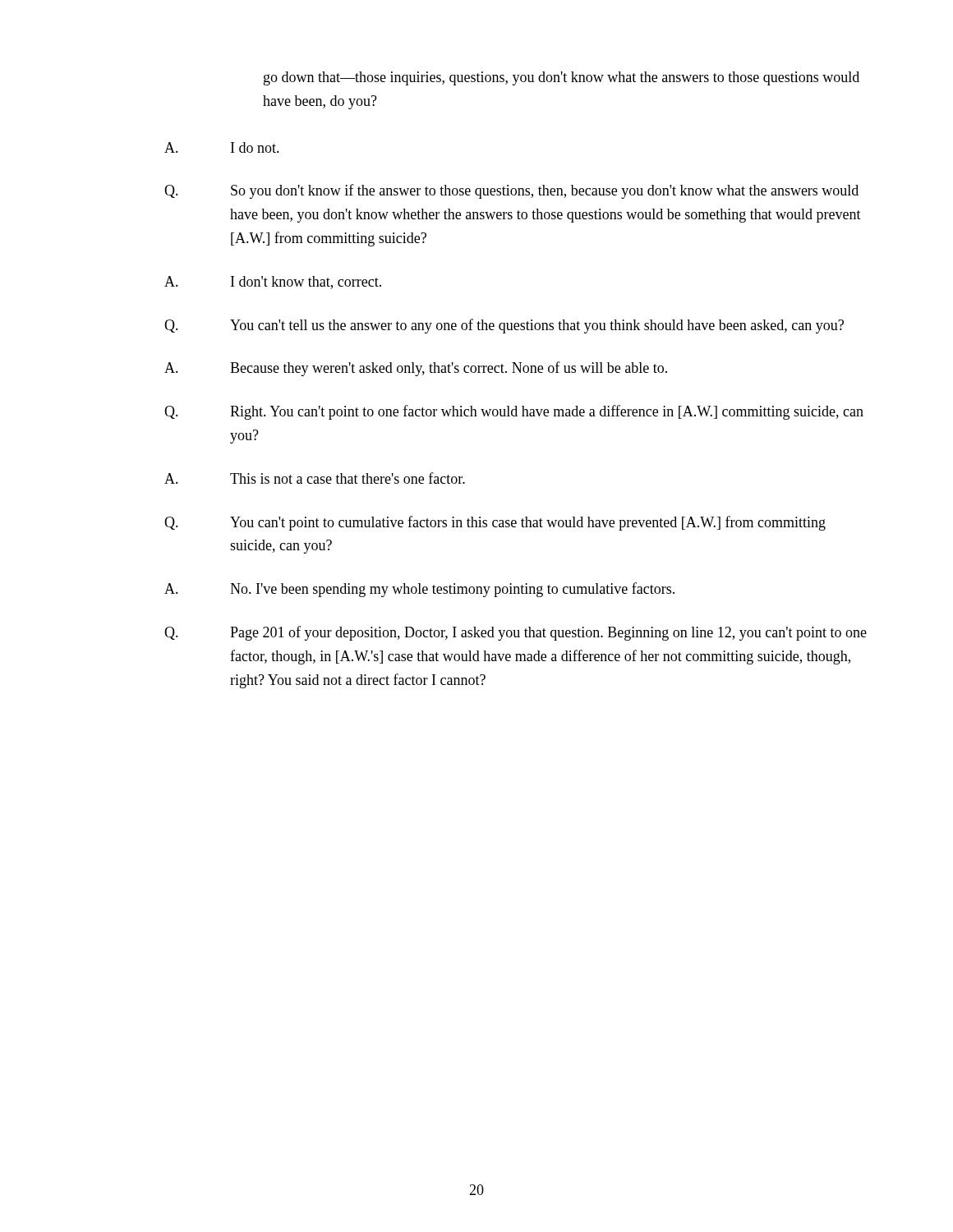Point to the passage starting "A. I do not."
Image resolution: width=953 pixels, height=1232 pixels.
[x=170, y=147]
